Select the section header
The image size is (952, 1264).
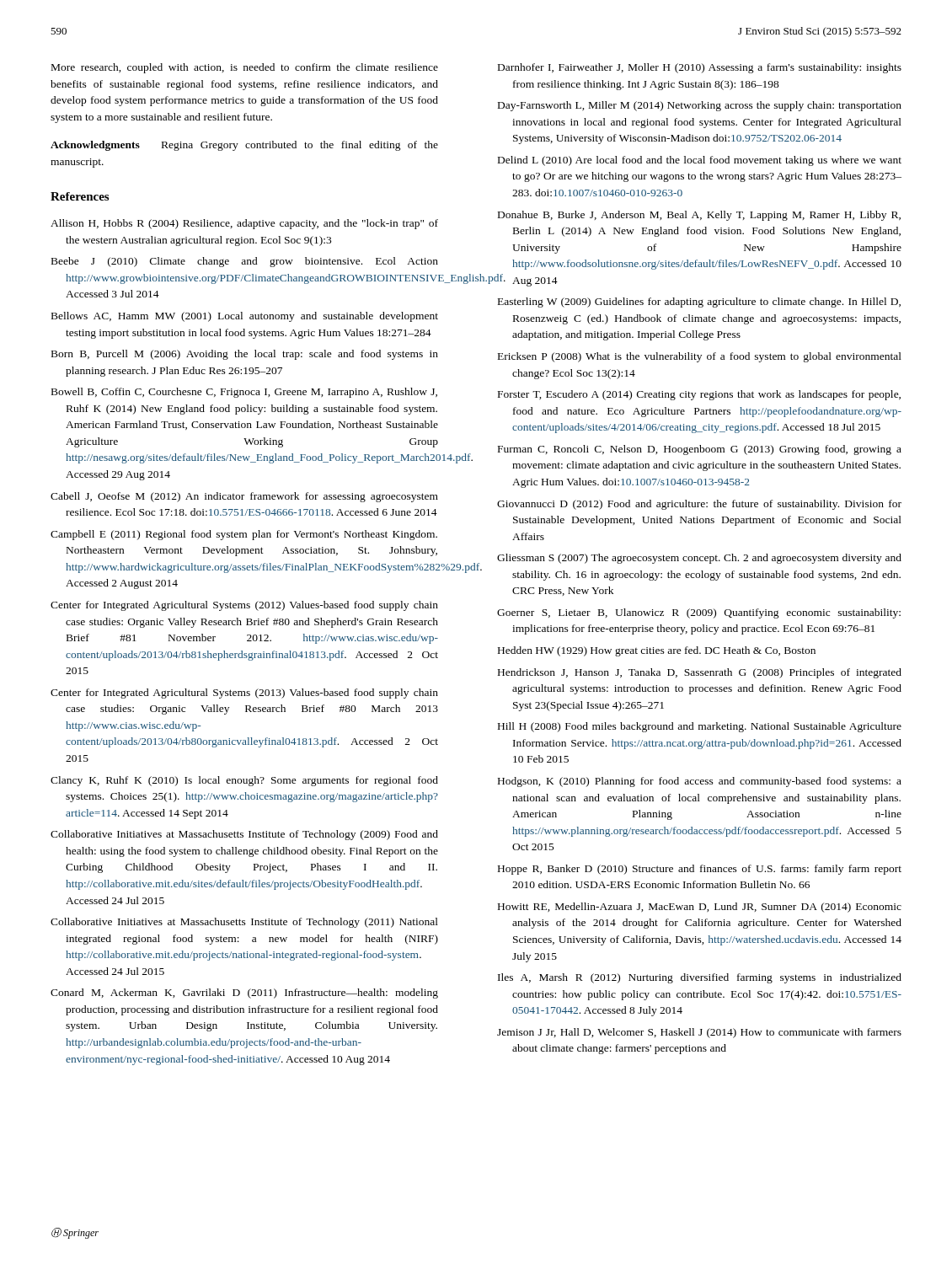[80, 197]
